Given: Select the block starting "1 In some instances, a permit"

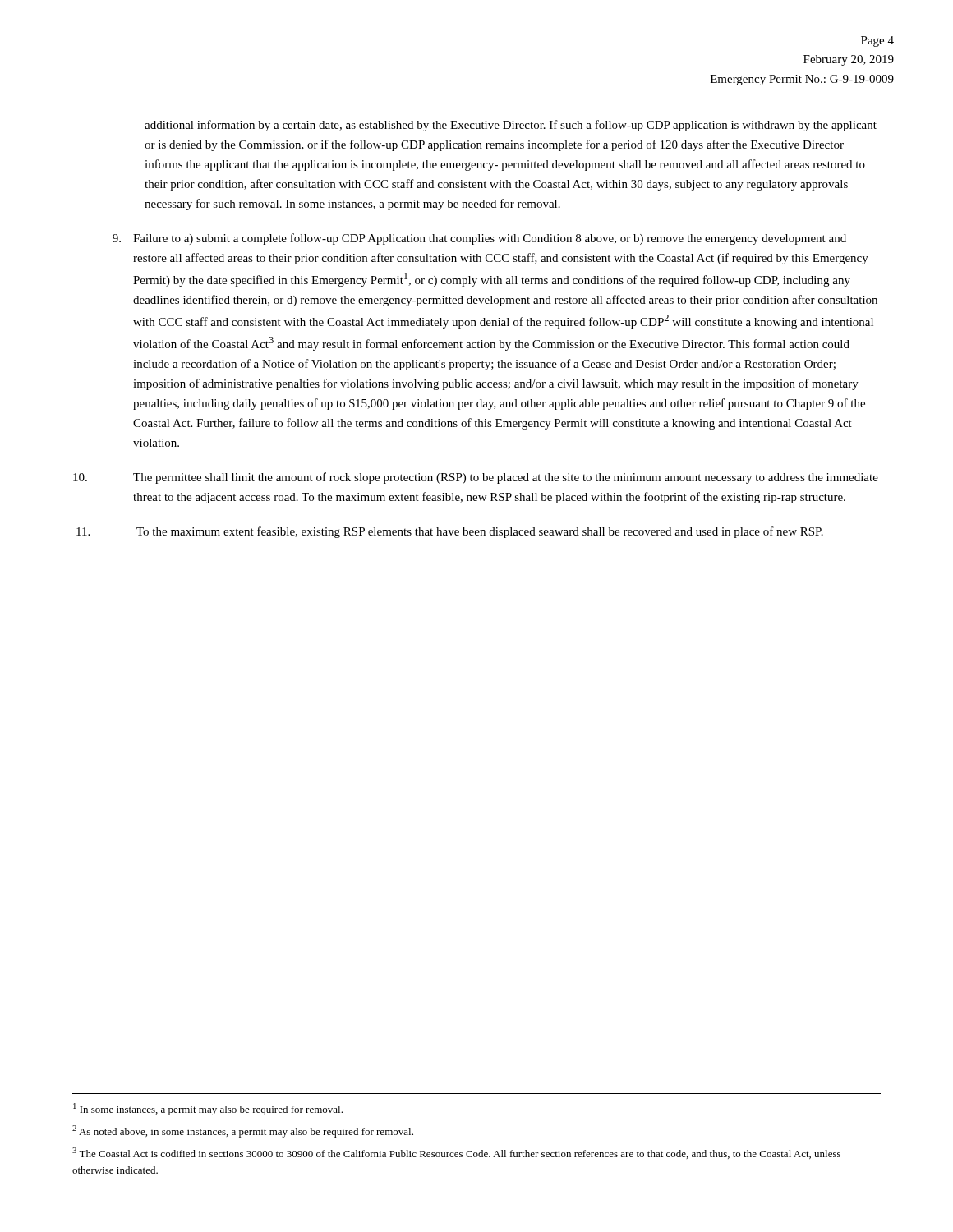Looking at the screenshot, I should (208, 1108).
